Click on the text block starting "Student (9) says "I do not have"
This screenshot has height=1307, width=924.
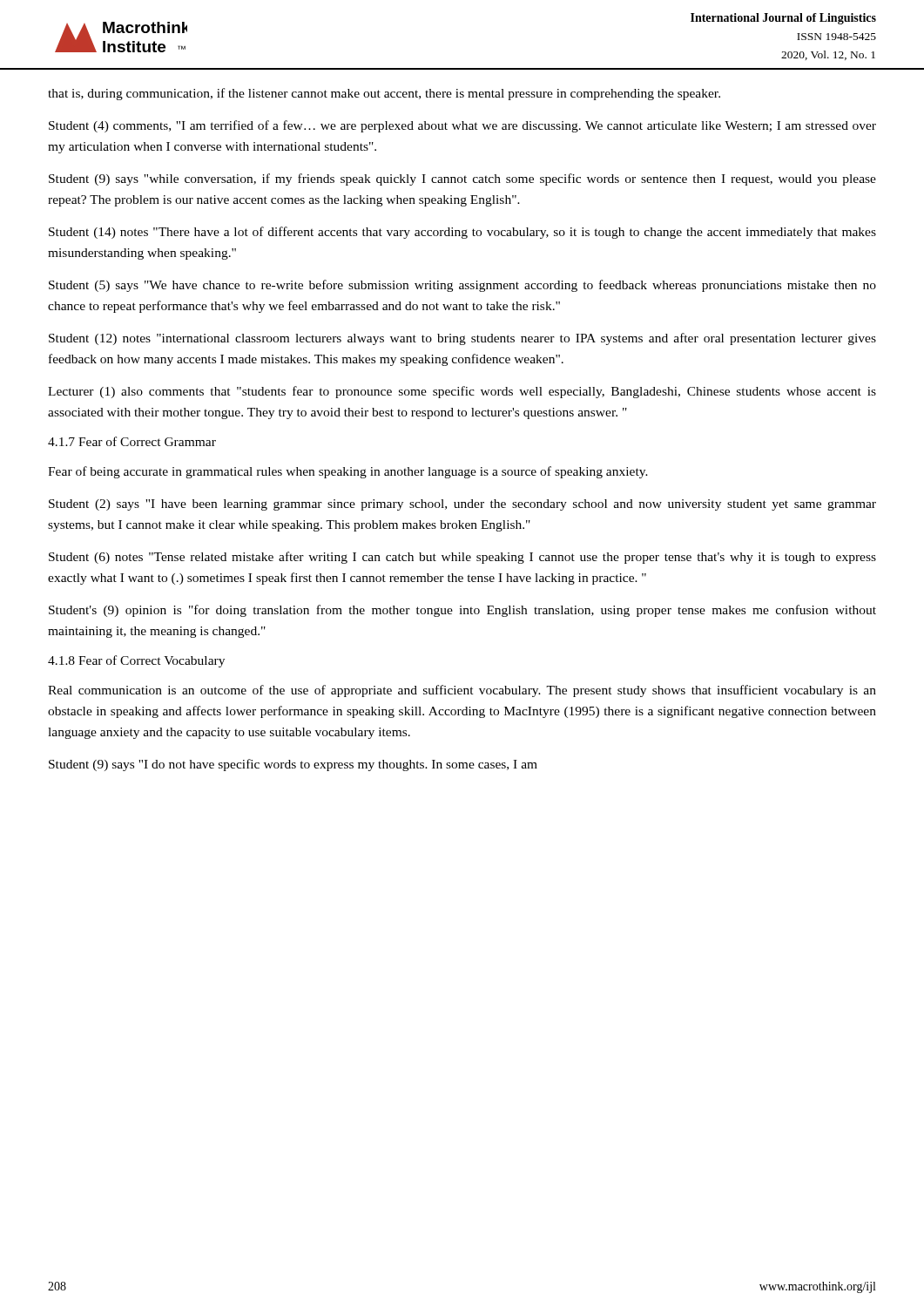pyautogui.click(x=293, y=764)
